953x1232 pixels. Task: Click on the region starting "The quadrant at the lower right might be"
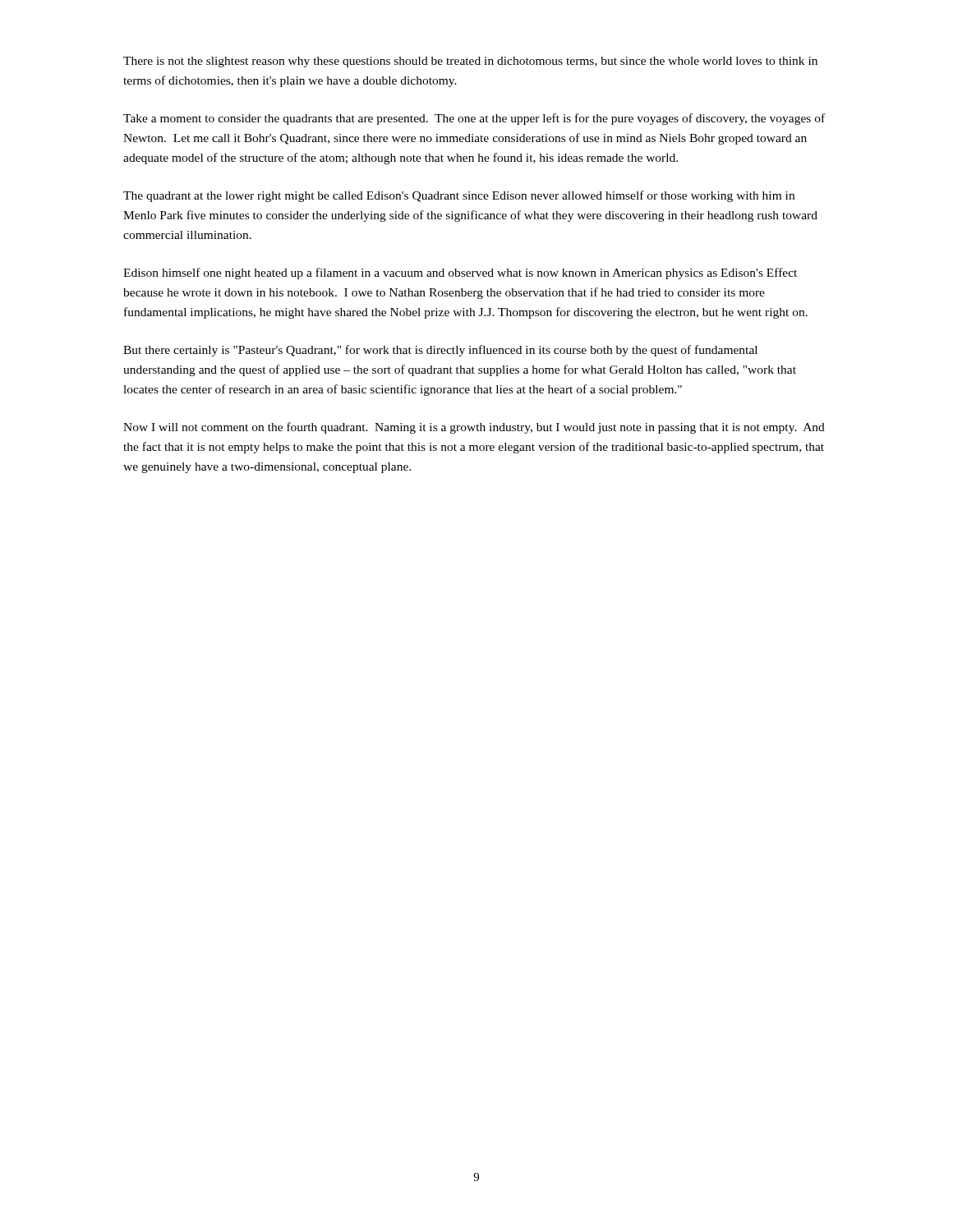click(x=470, y=215)
